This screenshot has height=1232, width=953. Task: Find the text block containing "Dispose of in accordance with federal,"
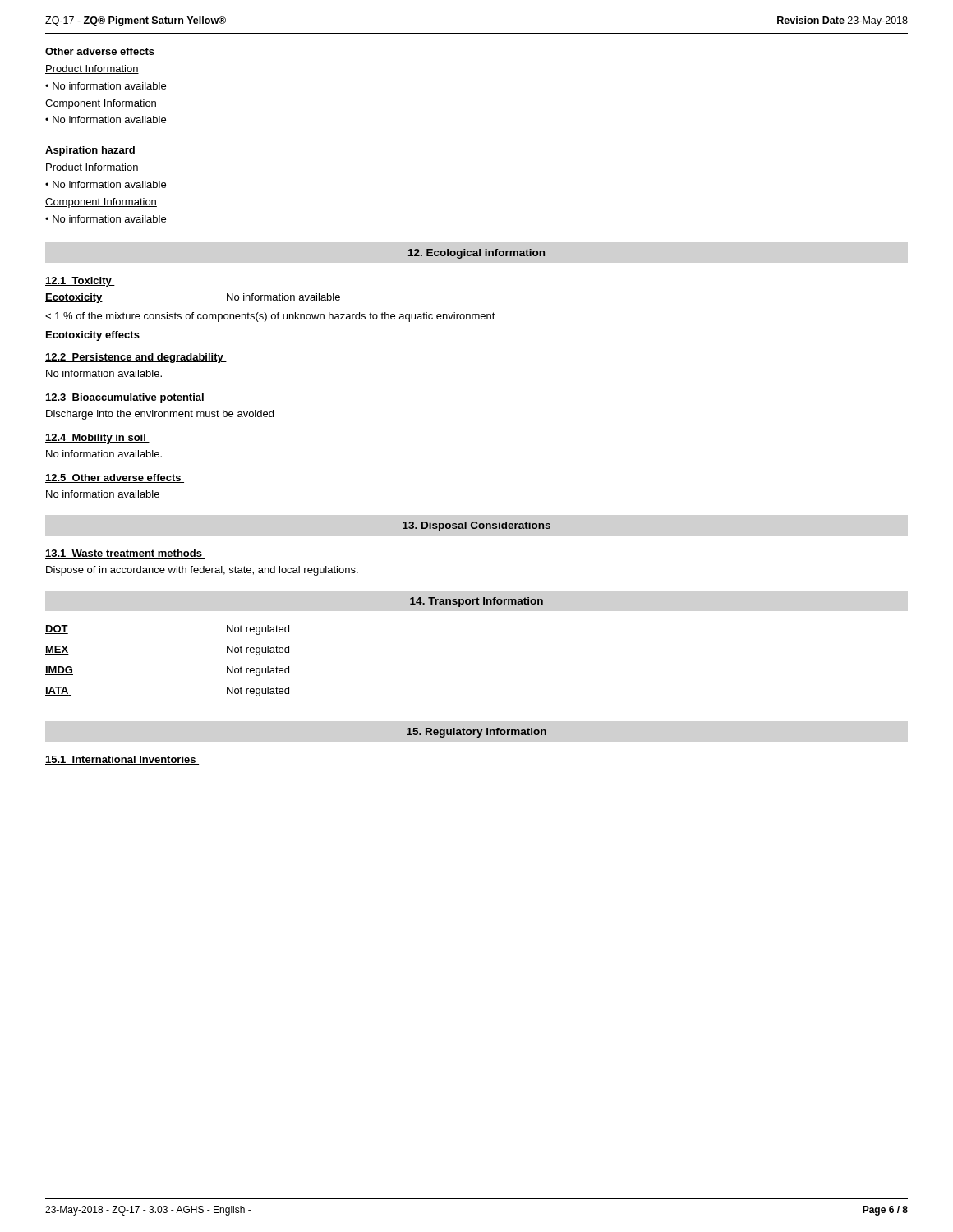pos(202,570)
